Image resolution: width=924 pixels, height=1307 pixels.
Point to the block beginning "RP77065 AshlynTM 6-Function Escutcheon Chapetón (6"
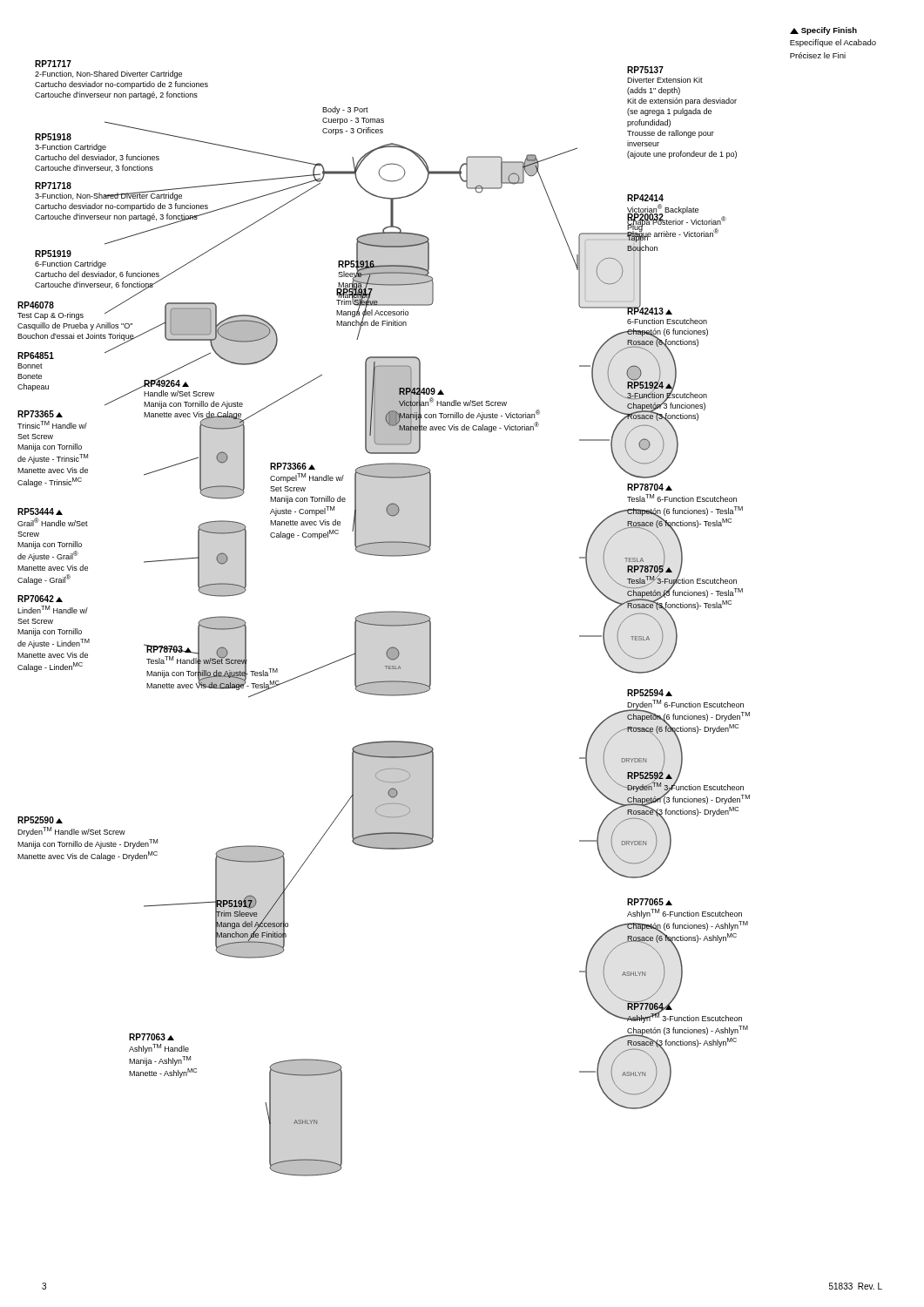pos(716,921)
